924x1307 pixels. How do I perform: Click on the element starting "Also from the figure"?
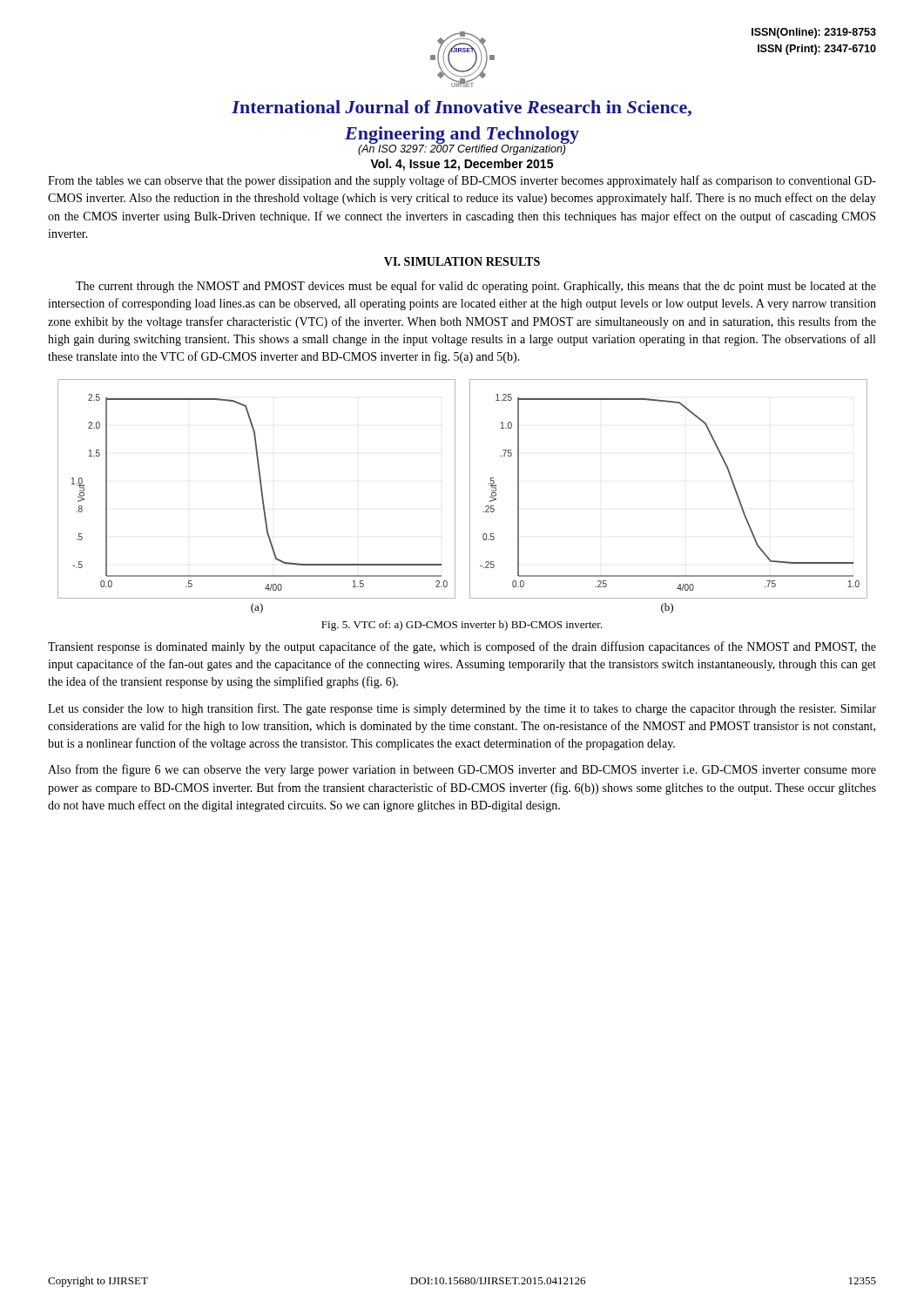(x=462, y=788)
